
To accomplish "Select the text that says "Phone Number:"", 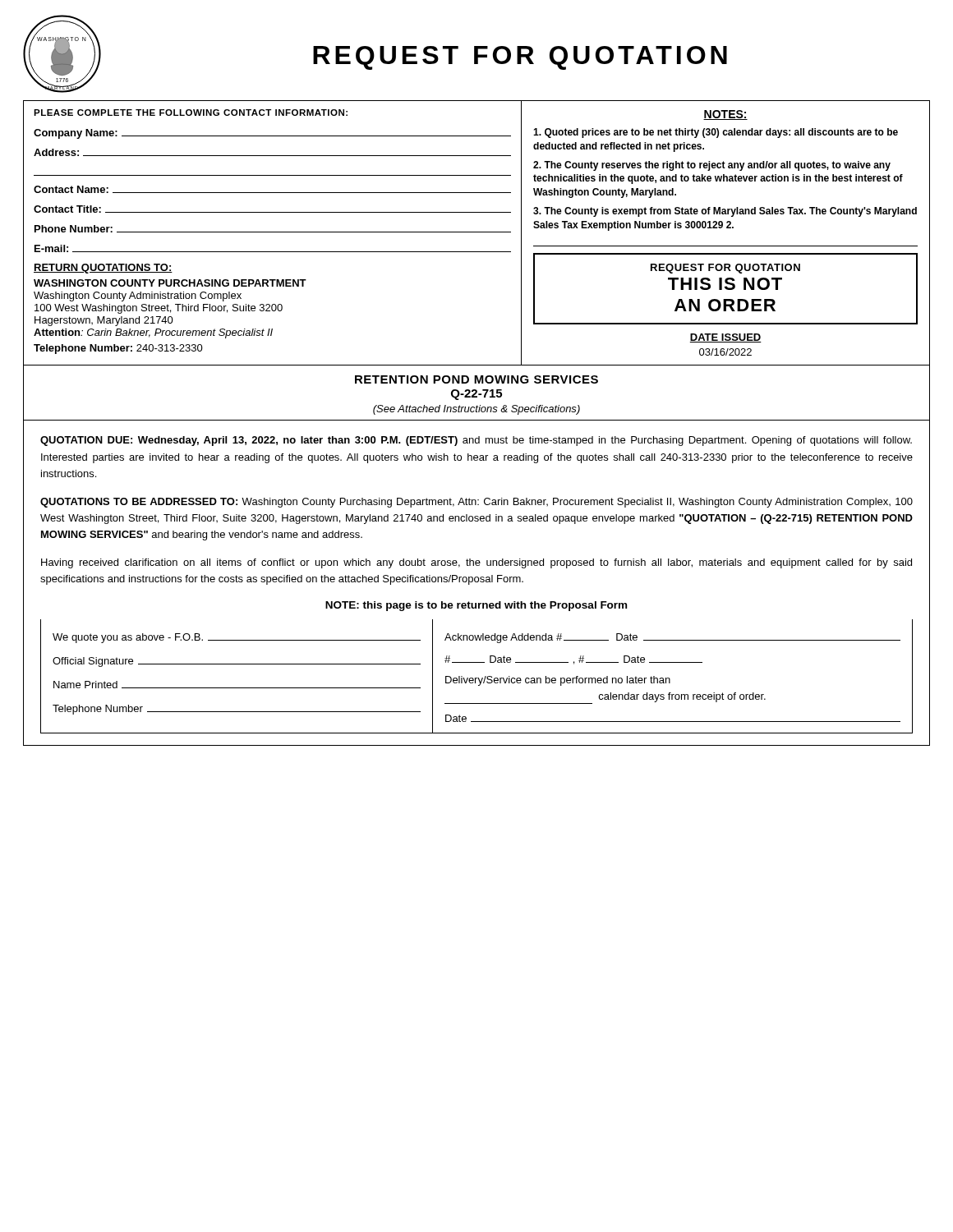I will 272,227.
